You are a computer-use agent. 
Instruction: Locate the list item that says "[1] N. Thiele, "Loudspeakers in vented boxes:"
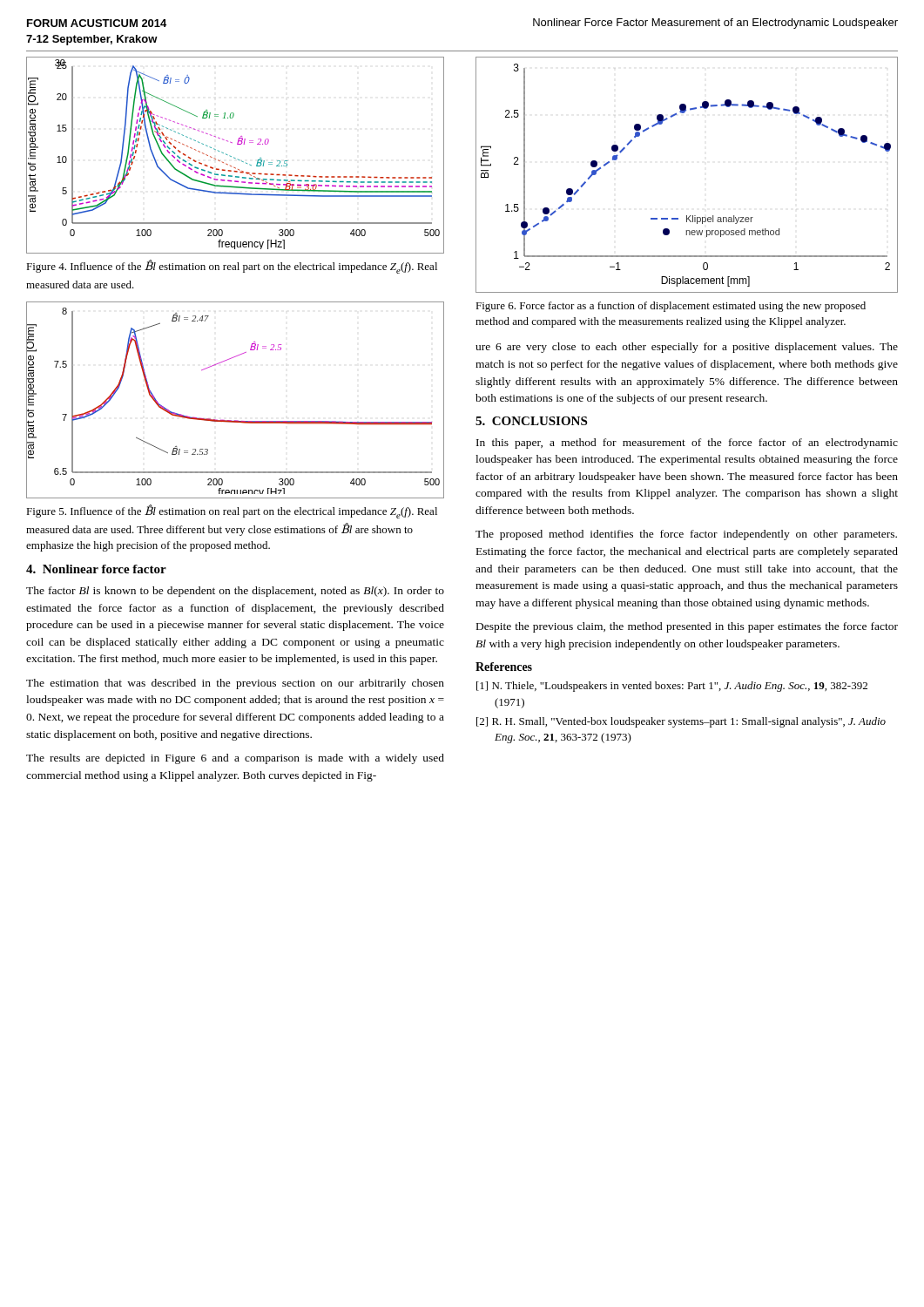(x=672, y=694)
